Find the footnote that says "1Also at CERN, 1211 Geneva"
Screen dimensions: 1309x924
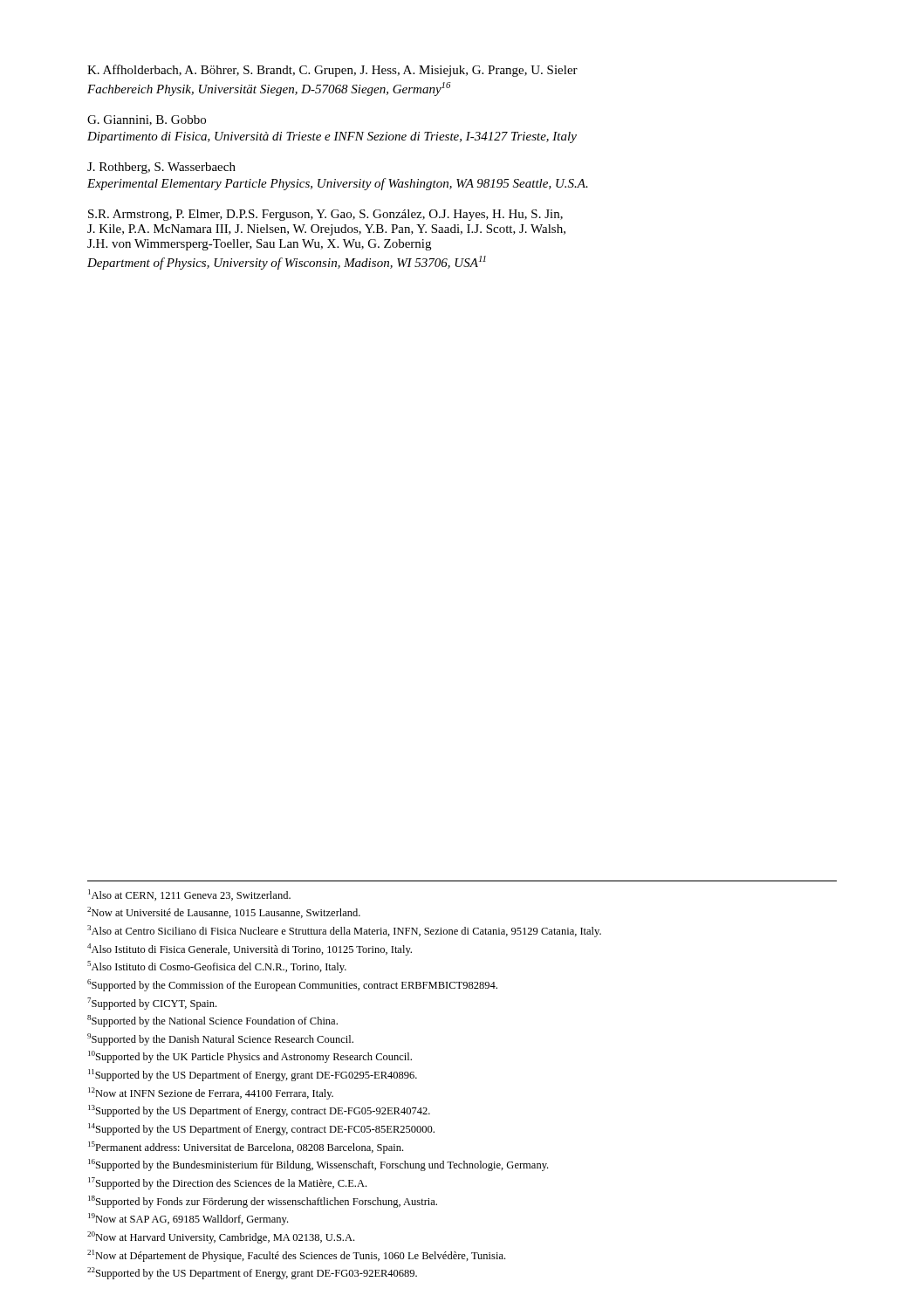coord(189,895)
